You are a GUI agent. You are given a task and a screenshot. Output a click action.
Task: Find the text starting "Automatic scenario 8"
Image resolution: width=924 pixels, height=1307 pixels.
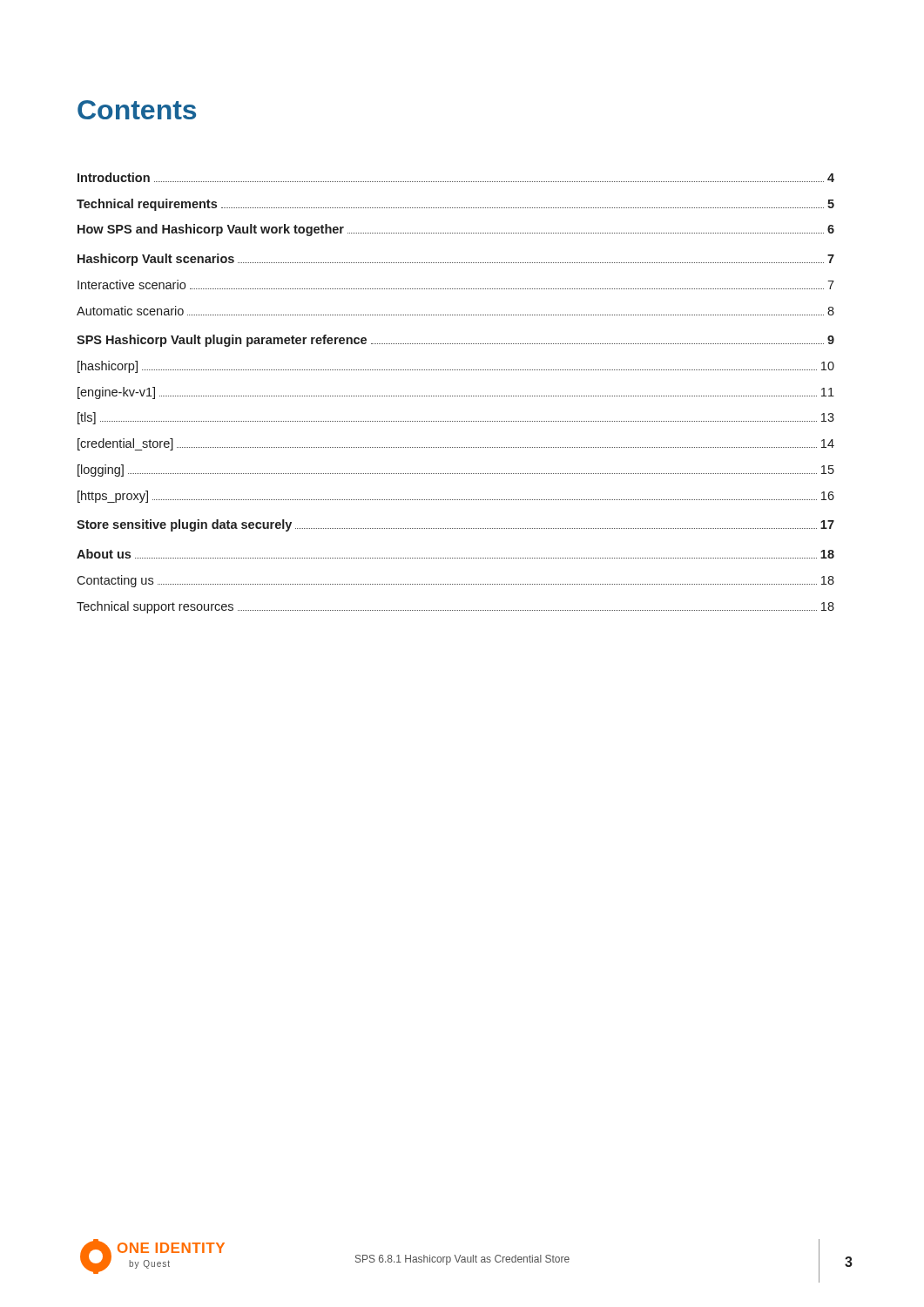(455, 311)
